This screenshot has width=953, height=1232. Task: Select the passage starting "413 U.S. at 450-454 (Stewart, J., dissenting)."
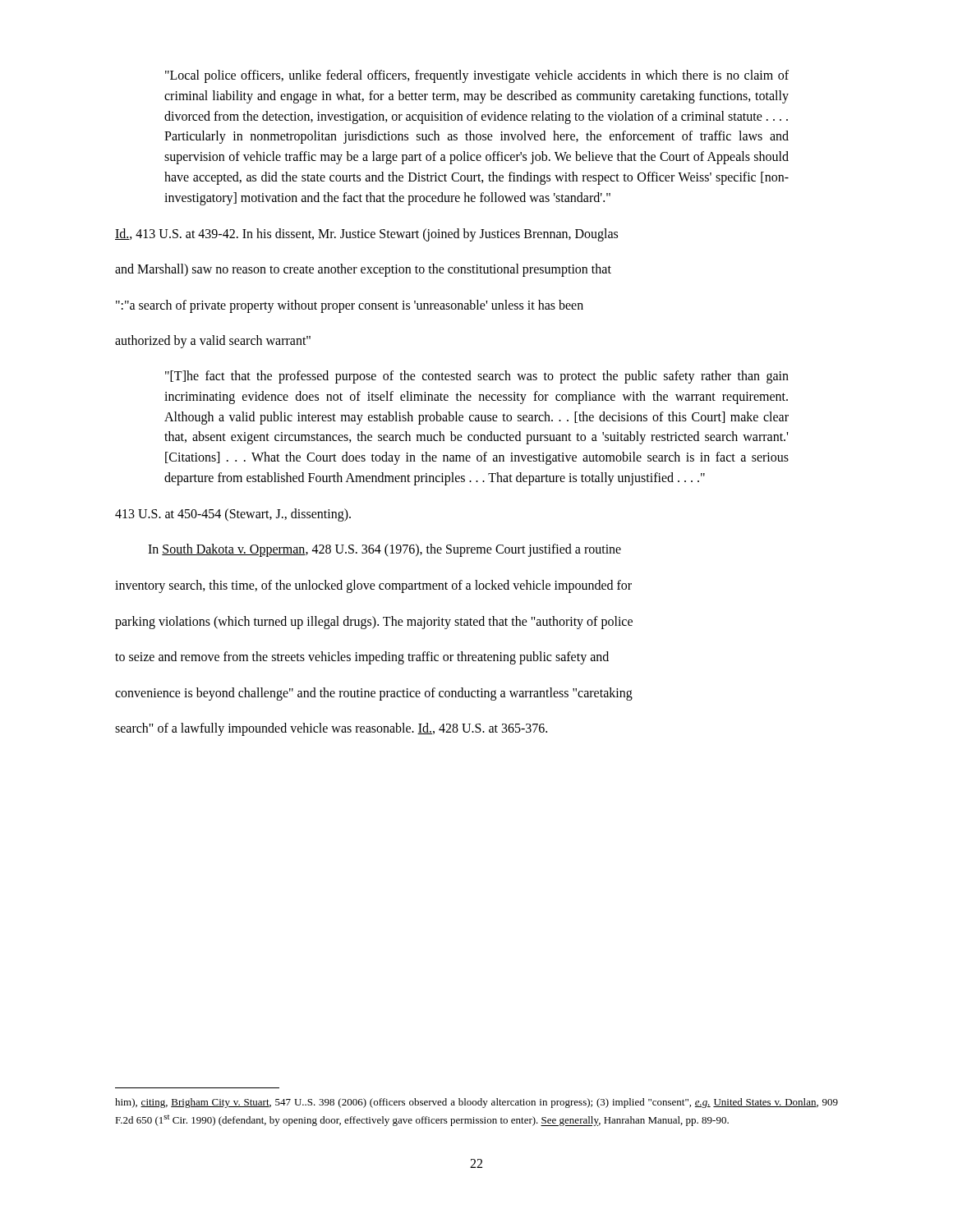[x=233, y=514]
